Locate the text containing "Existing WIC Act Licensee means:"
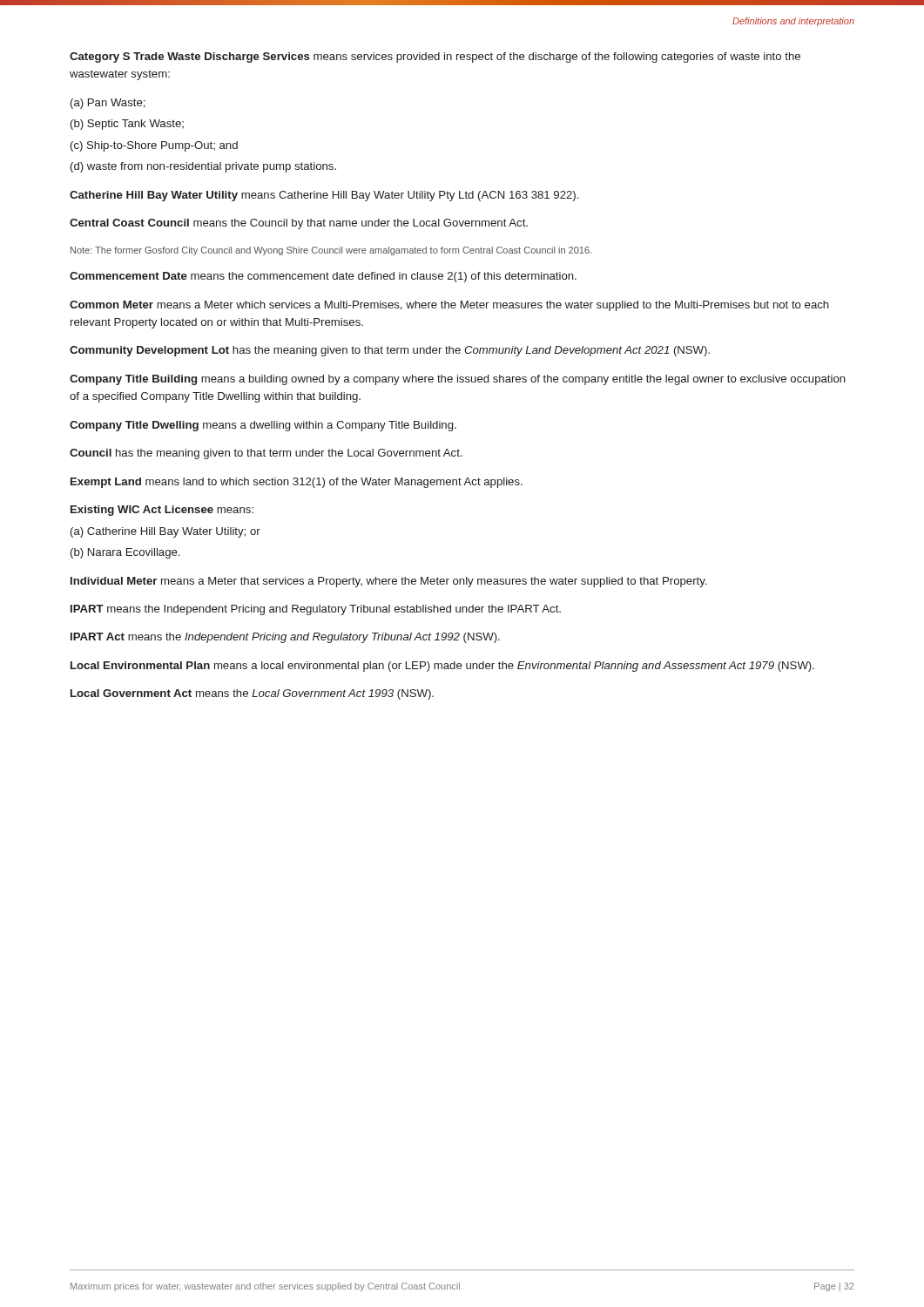Image resolution: width=924 pixels, height=1307 pixels. click(162, 509)
